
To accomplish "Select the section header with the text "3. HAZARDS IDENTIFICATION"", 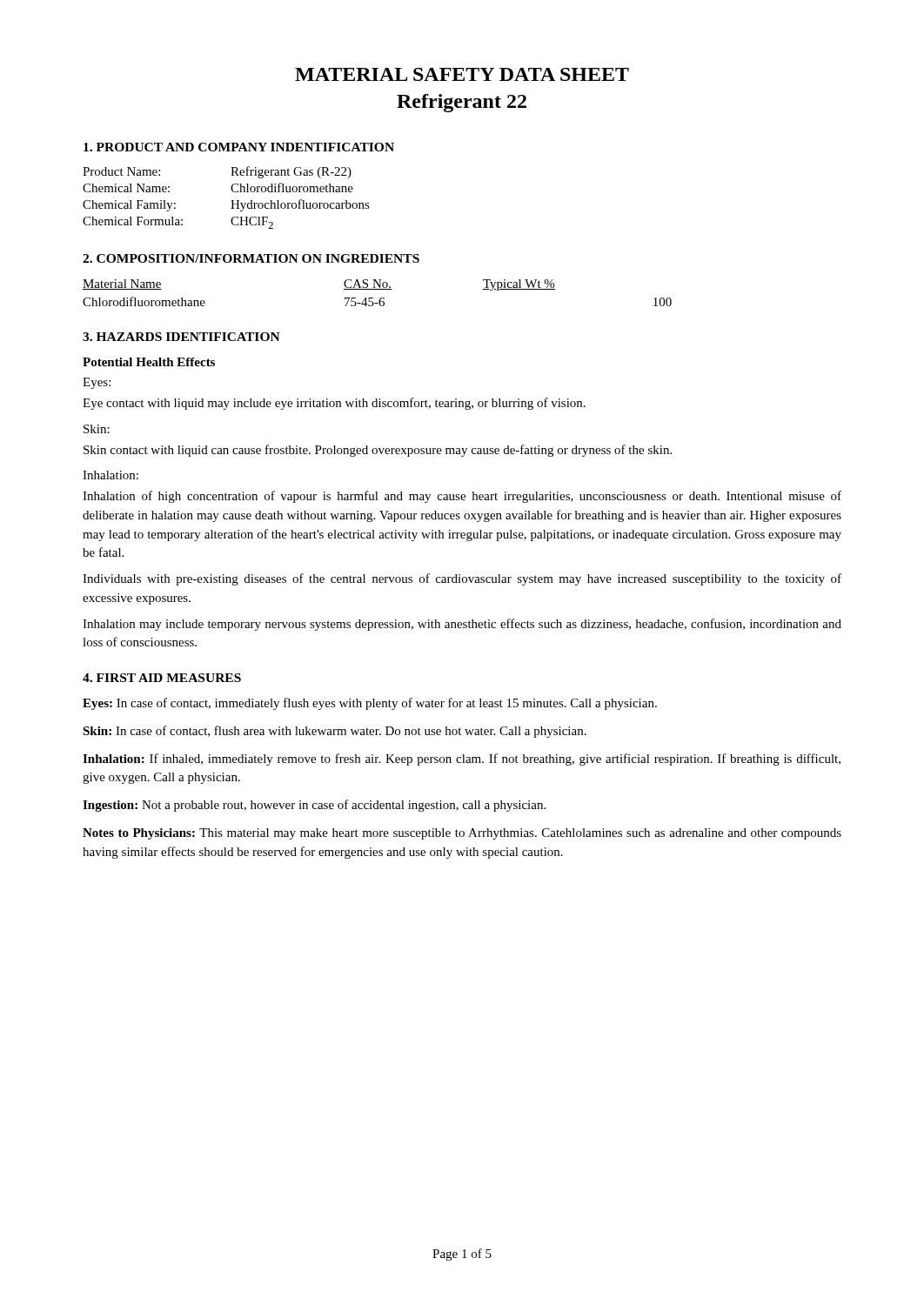I will 181,337.
